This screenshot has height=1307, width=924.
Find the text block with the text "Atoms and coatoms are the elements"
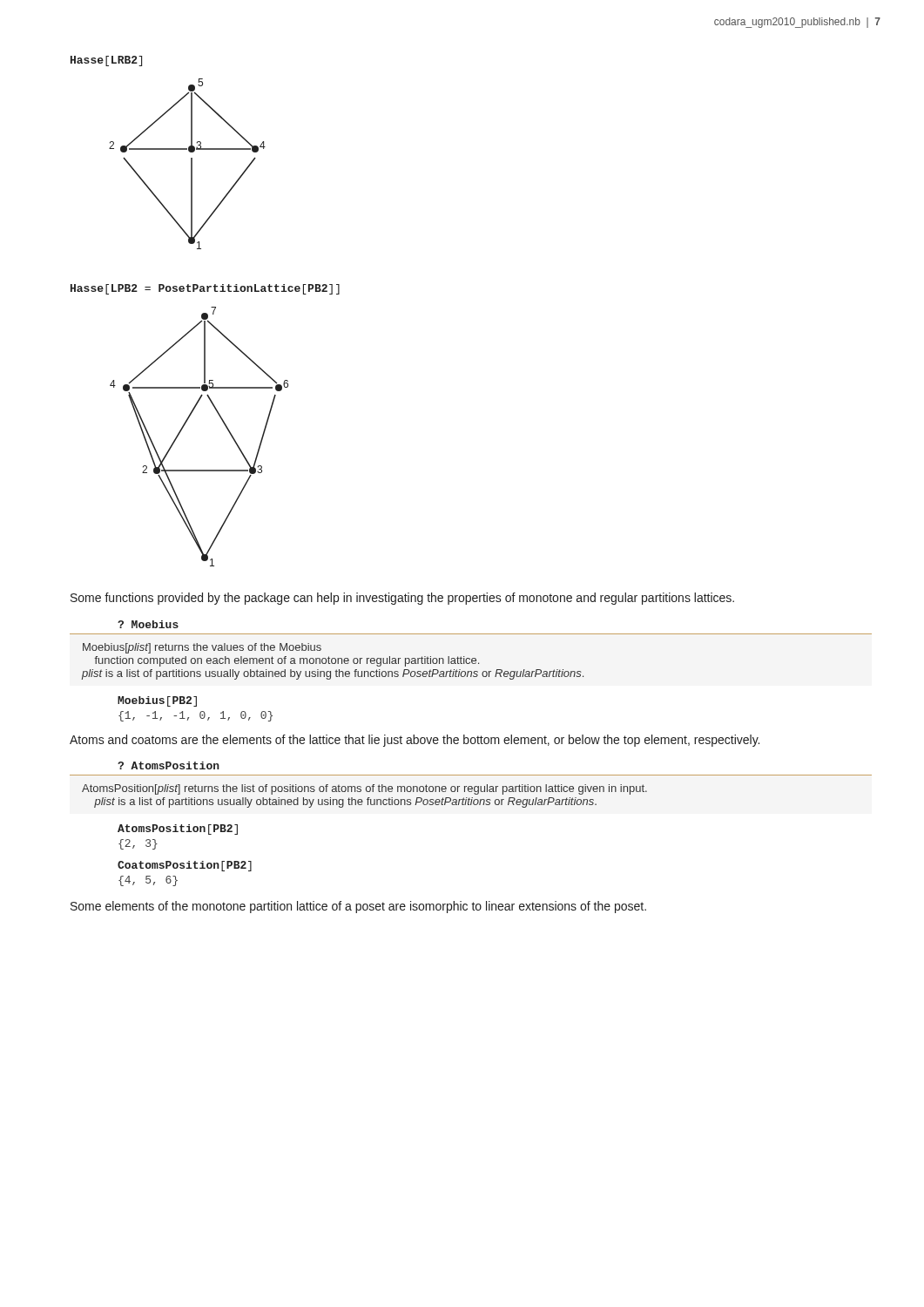tap(415, 740)
